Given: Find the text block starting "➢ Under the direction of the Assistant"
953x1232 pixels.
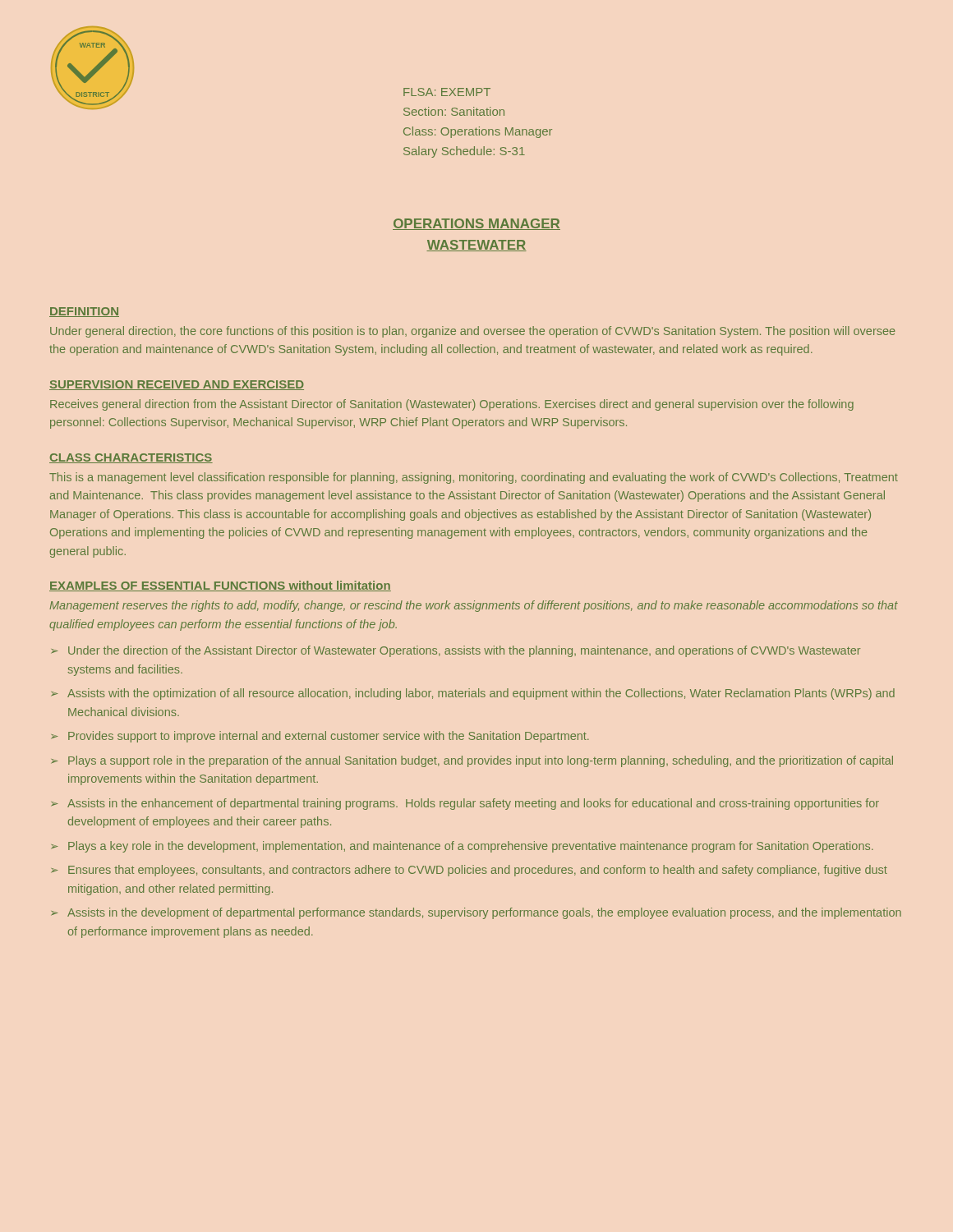Looking at the screenshot, I should click(476, 660).
